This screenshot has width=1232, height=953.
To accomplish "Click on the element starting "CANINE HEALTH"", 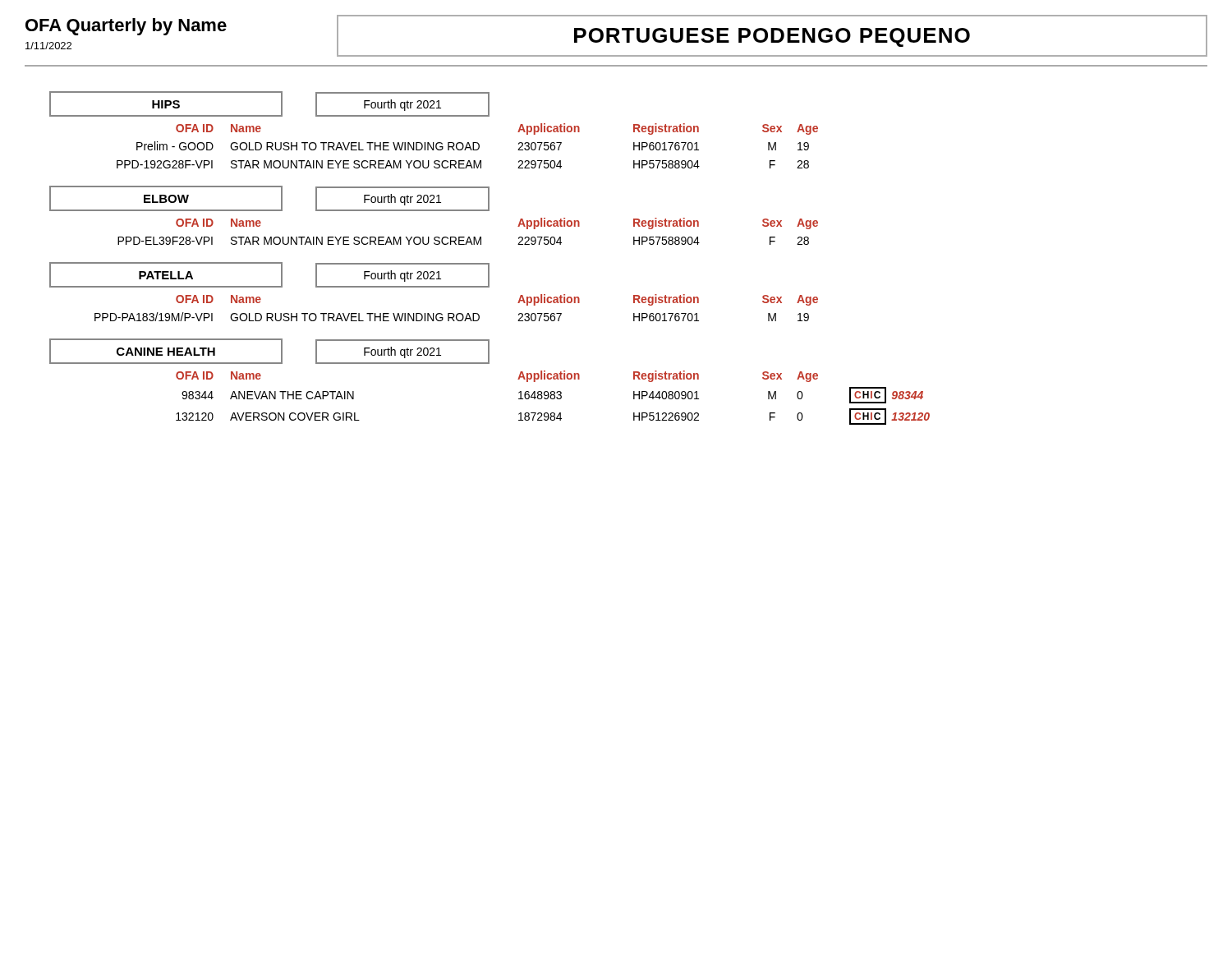I will 166,351.
